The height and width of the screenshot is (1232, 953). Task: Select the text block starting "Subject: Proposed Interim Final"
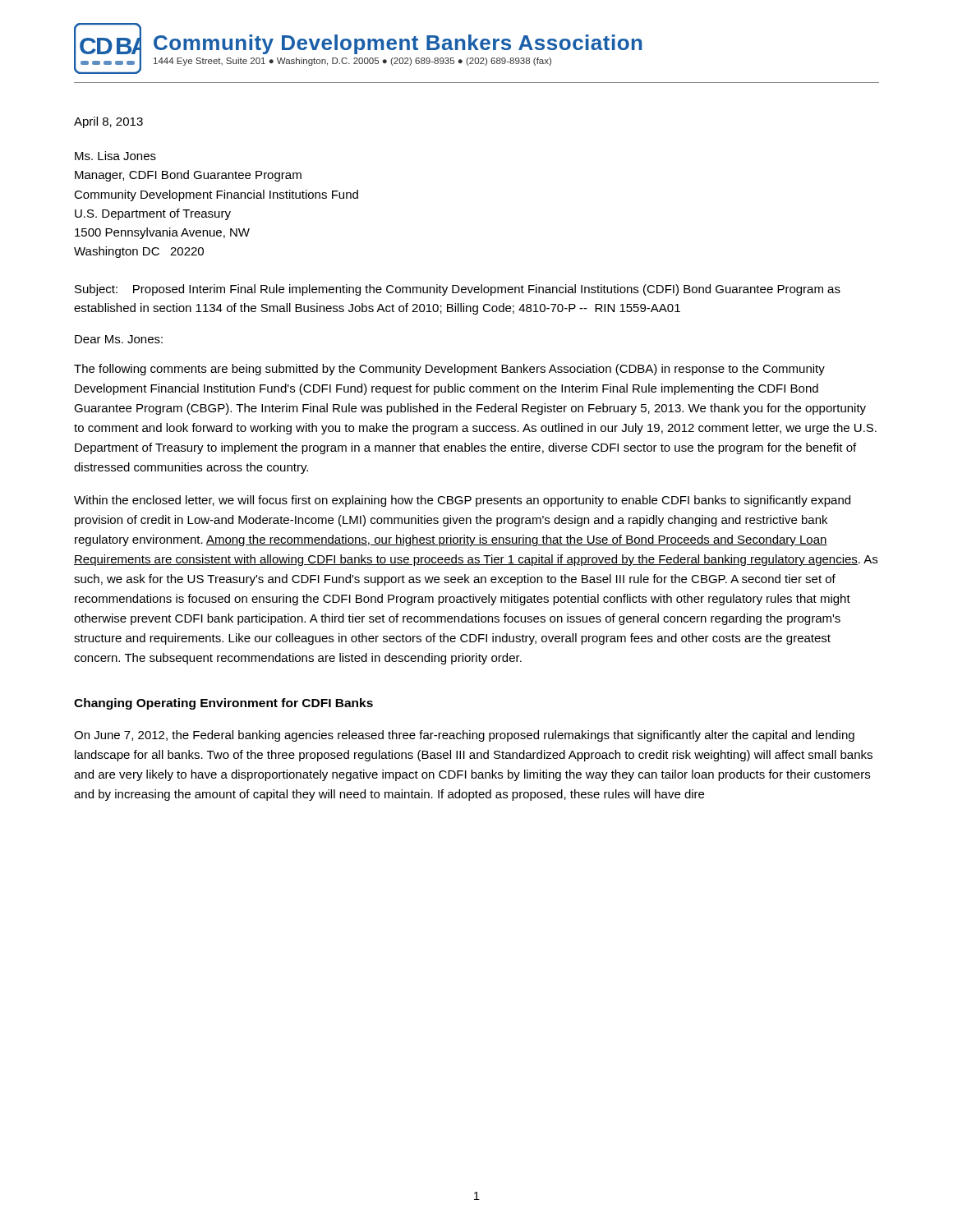(x=457, y=298)
